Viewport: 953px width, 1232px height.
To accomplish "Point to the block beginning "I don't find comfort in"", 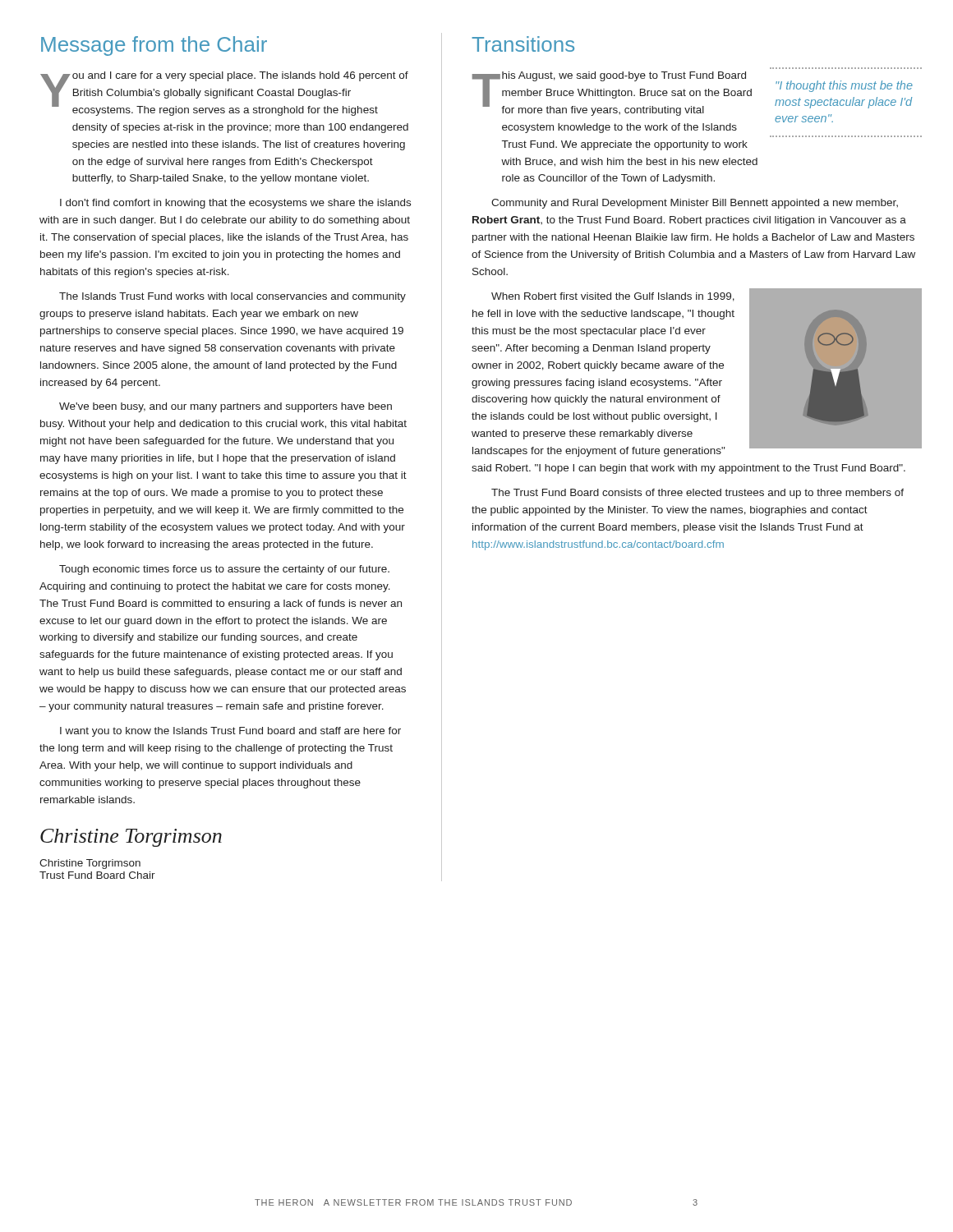I will tap(225, 237).
